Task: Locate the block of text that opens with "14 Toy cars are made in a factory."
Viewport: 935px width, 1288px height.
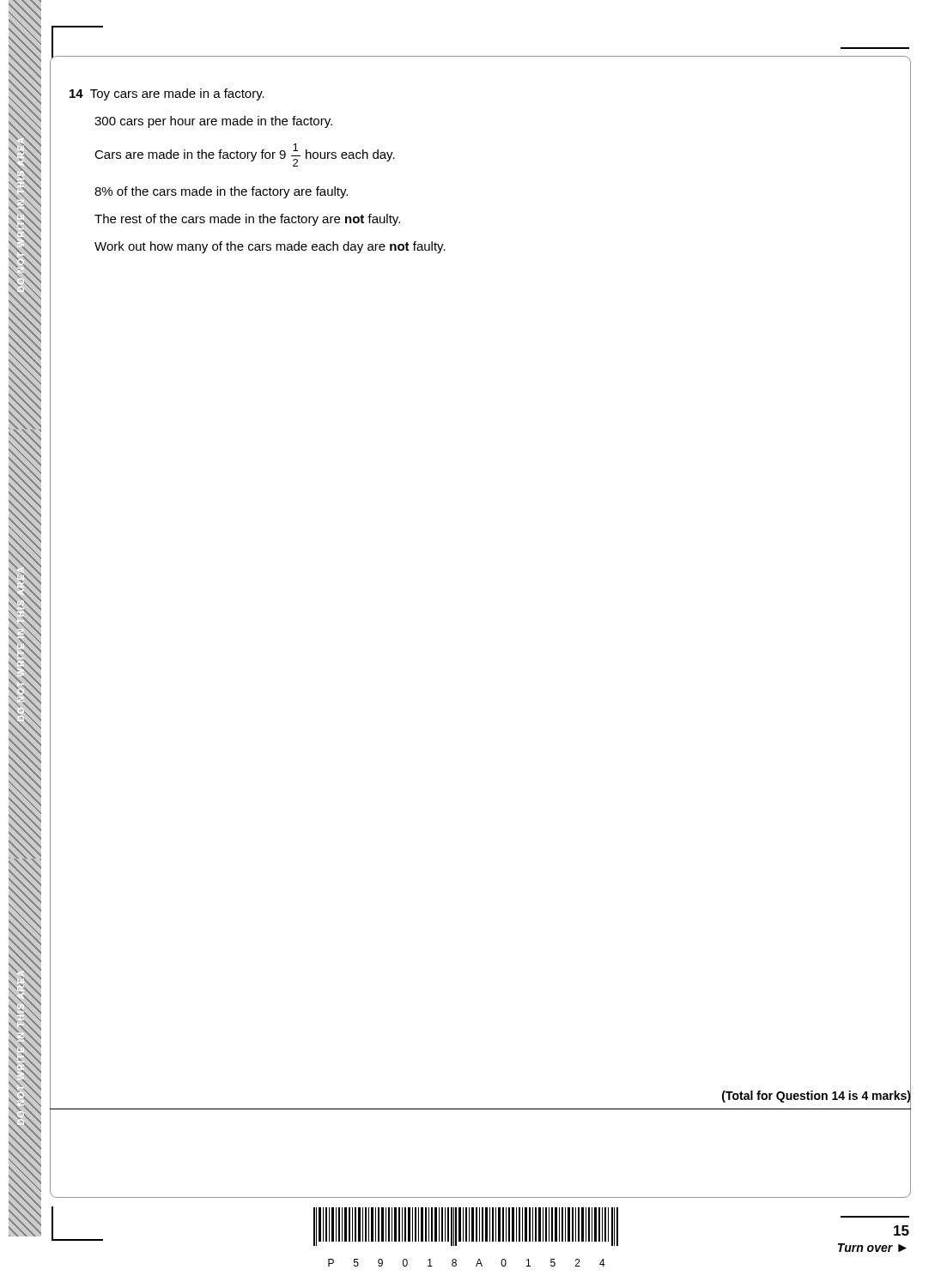Action: point(167,94)
